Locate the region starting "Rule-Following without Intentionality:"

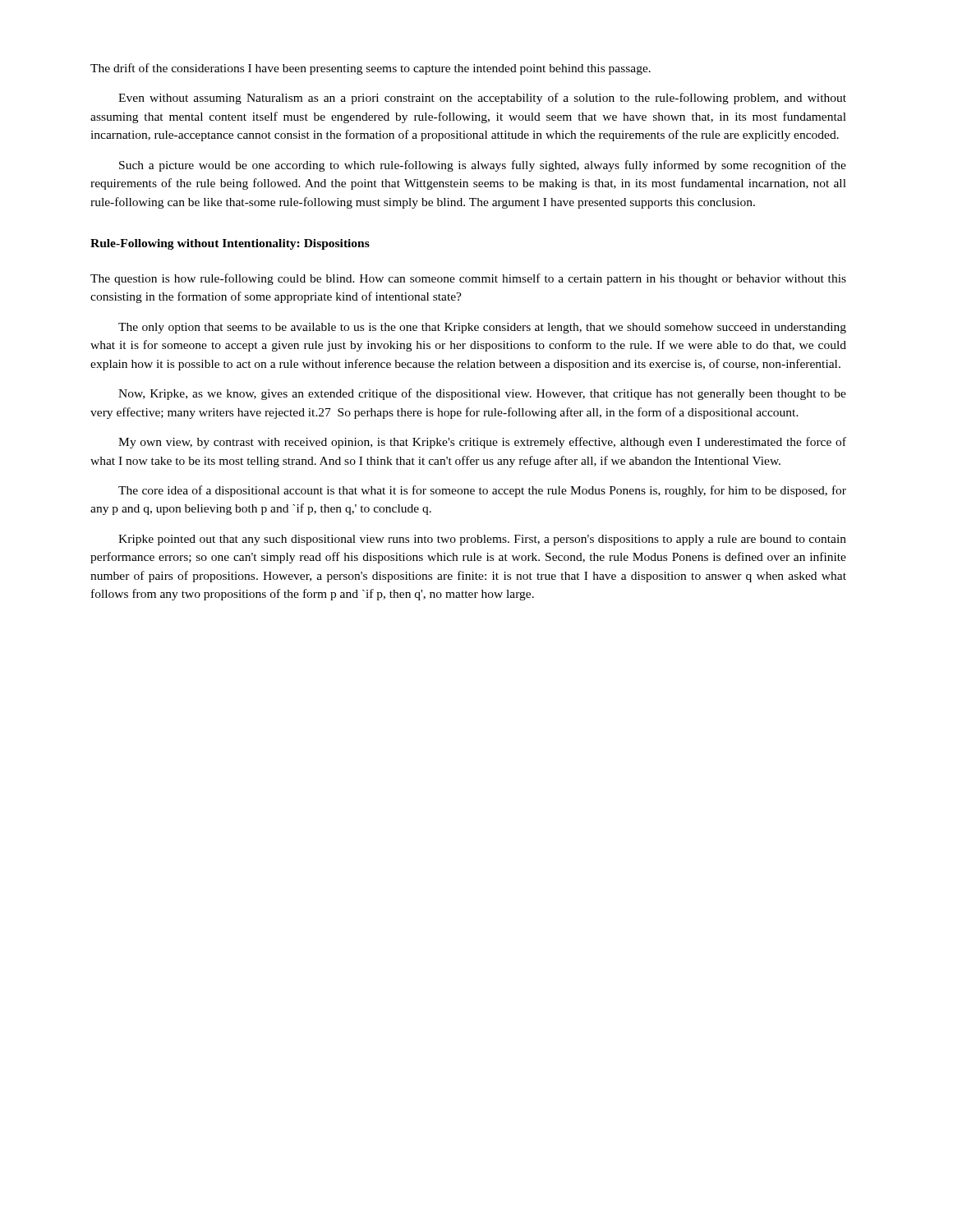[x=230, y=243]
